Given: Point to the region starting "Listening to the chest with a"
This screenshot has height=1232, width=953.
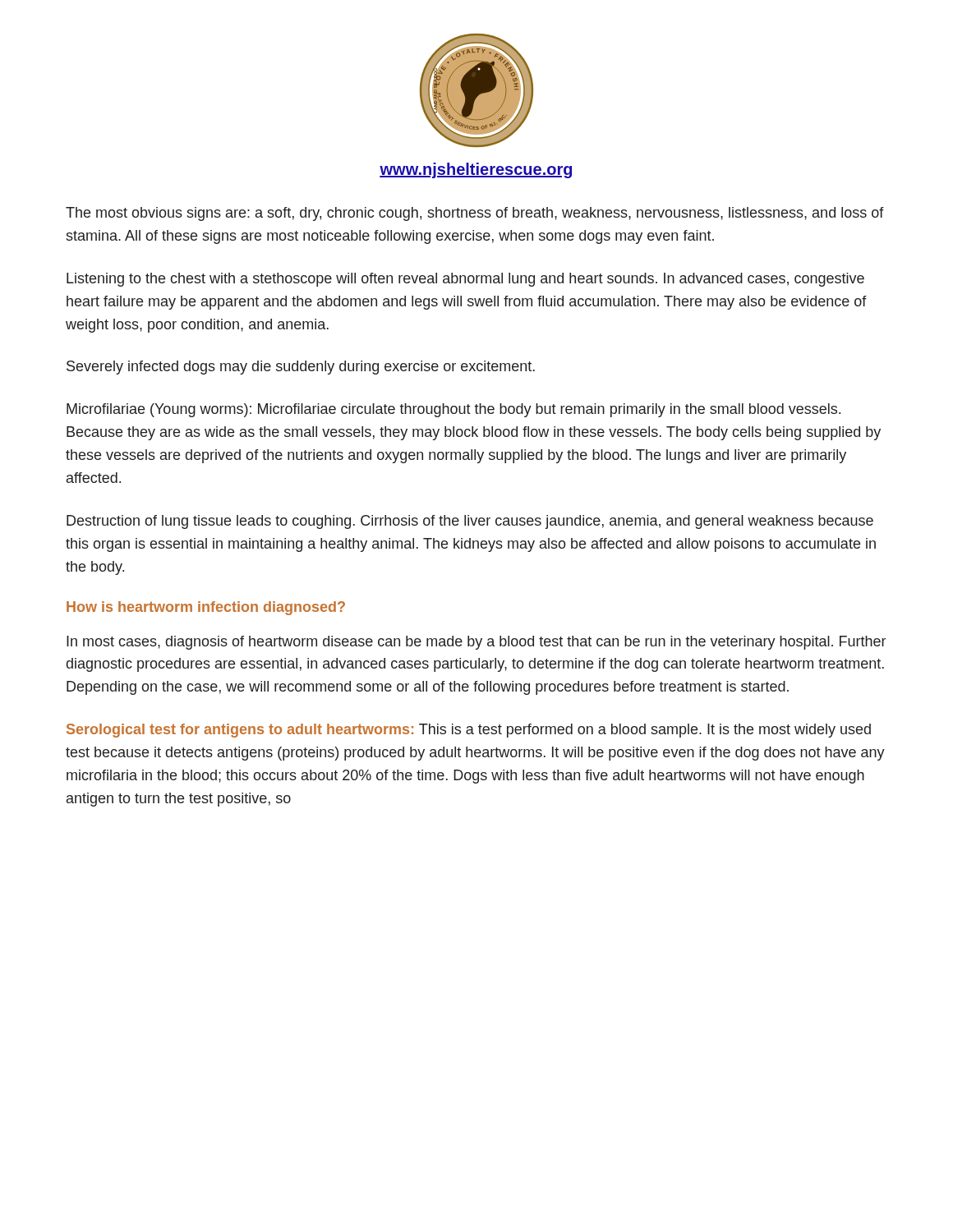Looking at the screenshot, I should 466,301.
